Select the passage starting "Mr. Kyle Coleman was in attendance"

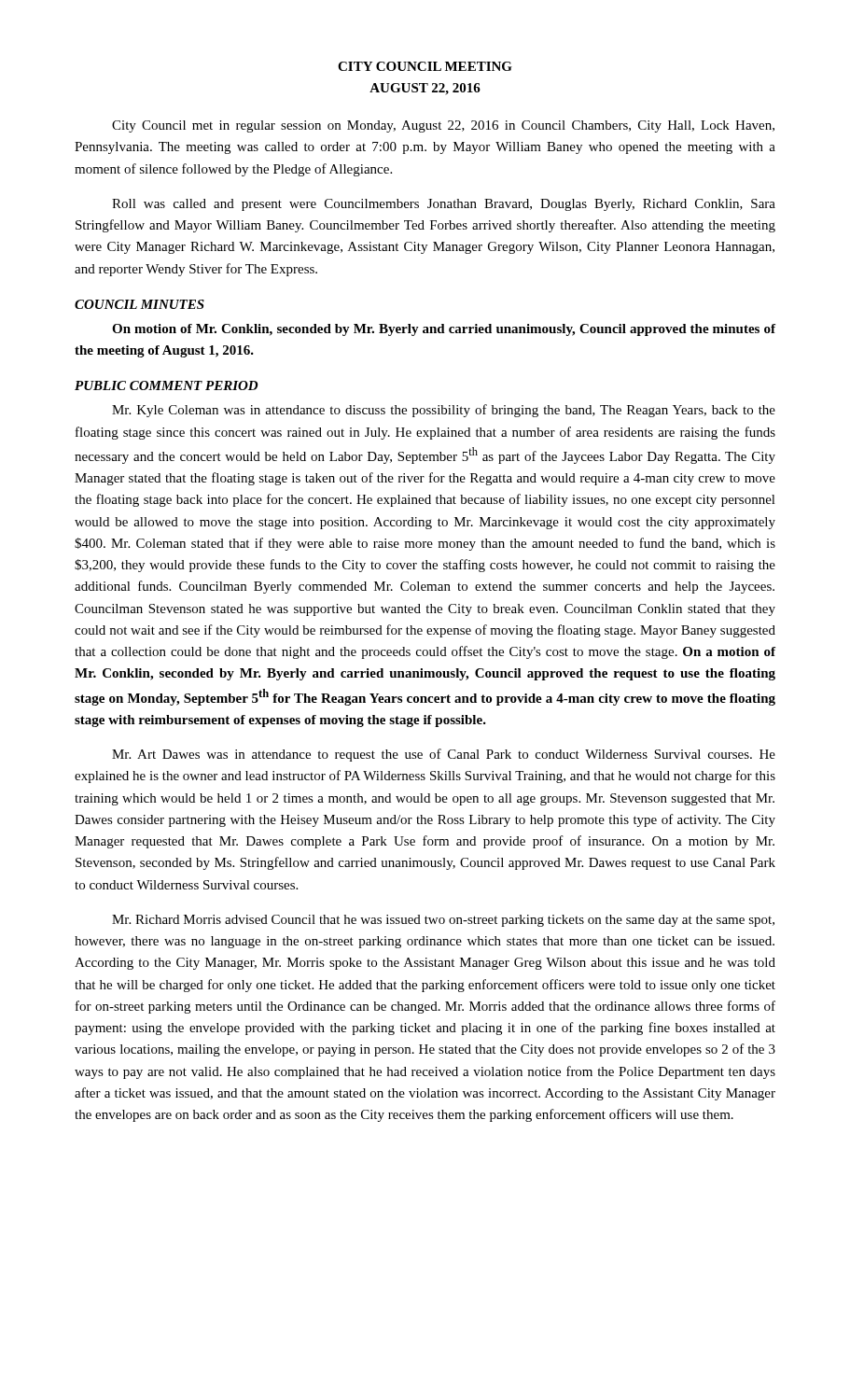point(425,565)
